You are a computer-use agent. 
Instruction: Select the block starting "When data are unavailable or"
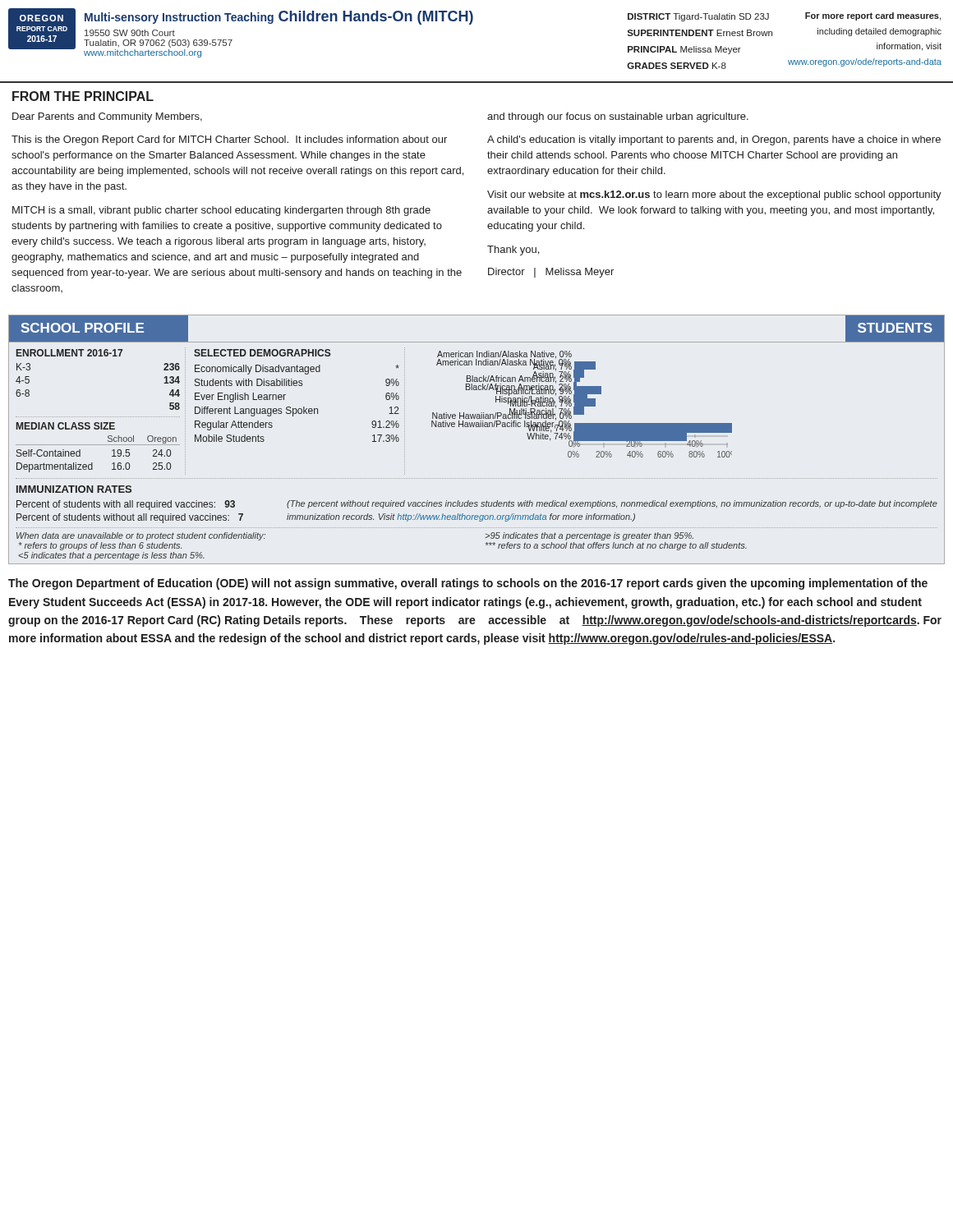point(141,546)
